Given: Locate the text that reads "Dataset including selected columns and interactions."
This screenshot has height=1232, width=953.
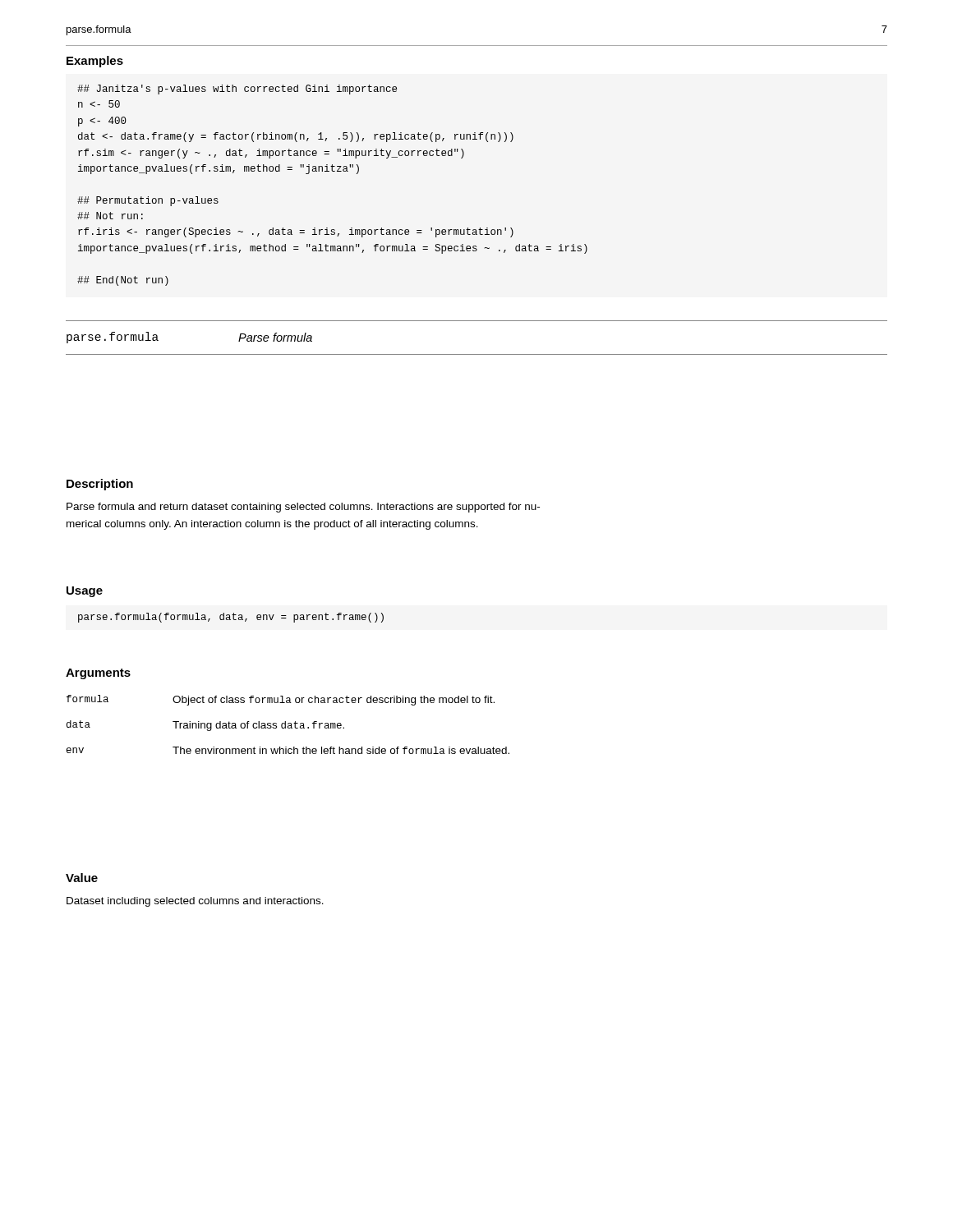Looking at the screenshot, I should pos(195,901).
